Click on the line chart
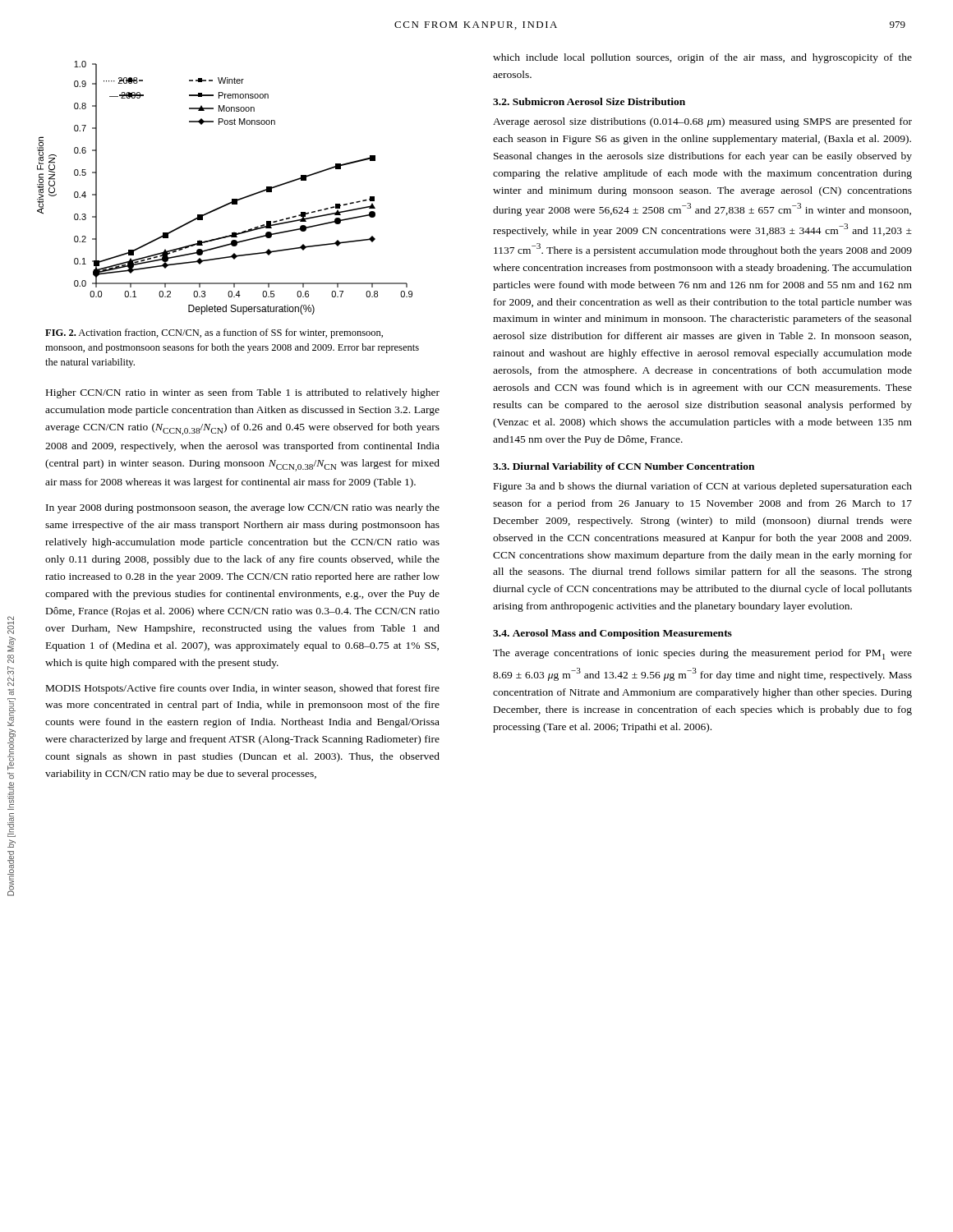 coord(234,185)
